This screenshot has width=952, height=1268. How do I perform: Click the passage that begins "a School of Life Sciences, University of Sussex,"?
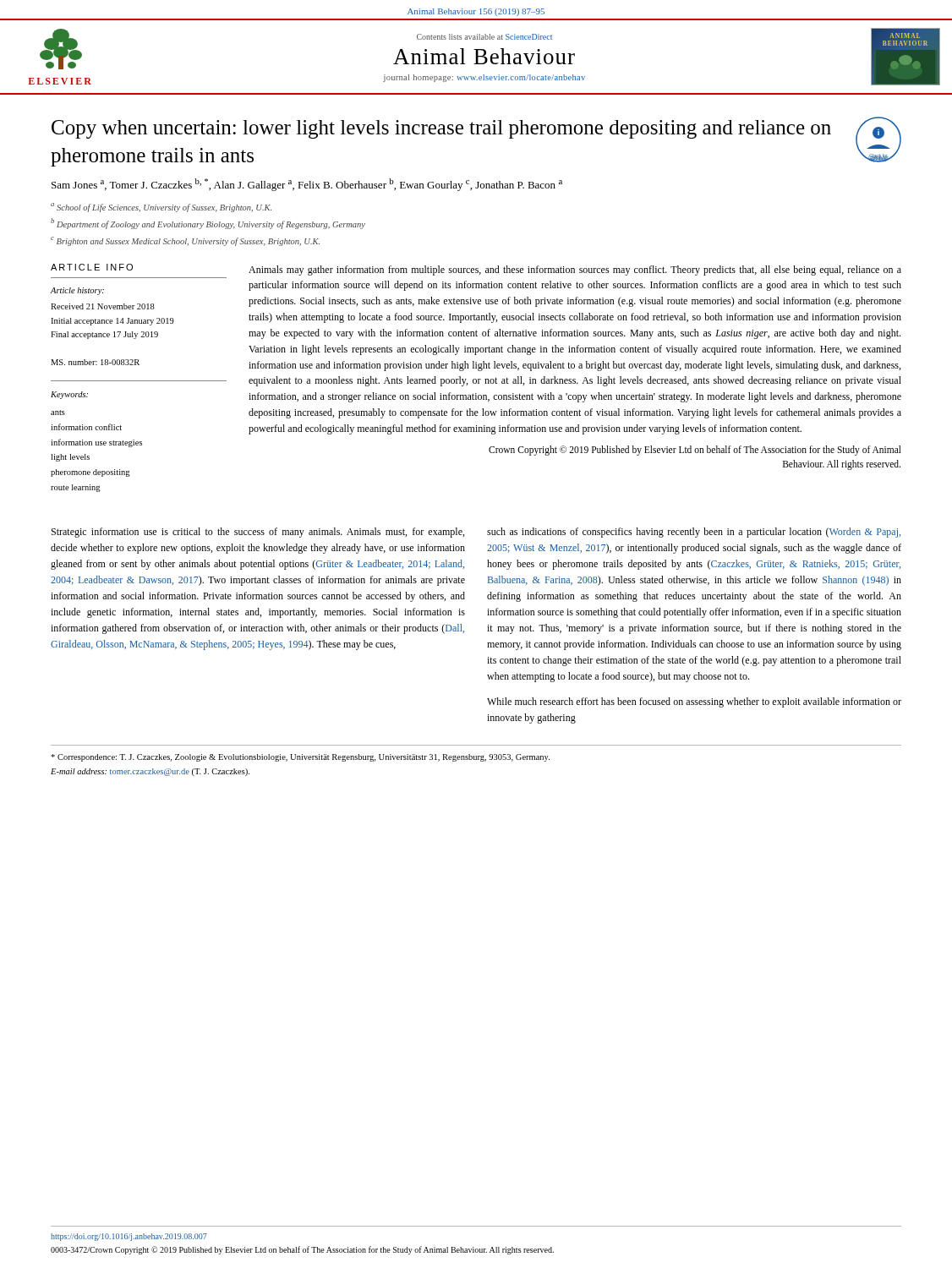pyautogui.click(x=208, y=222)
